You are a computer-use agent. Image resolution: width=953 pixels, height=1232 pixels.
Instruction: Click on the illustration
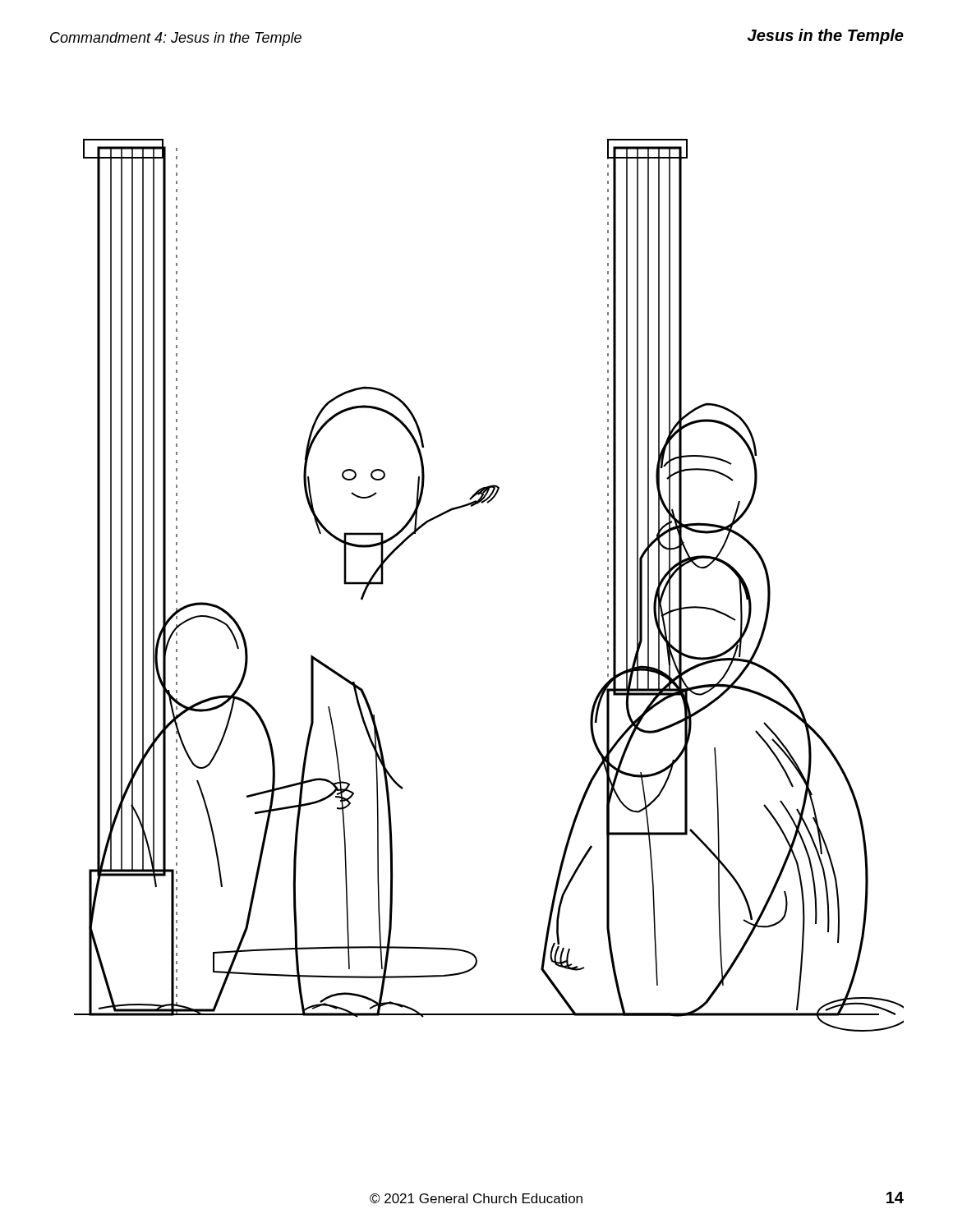476,600
